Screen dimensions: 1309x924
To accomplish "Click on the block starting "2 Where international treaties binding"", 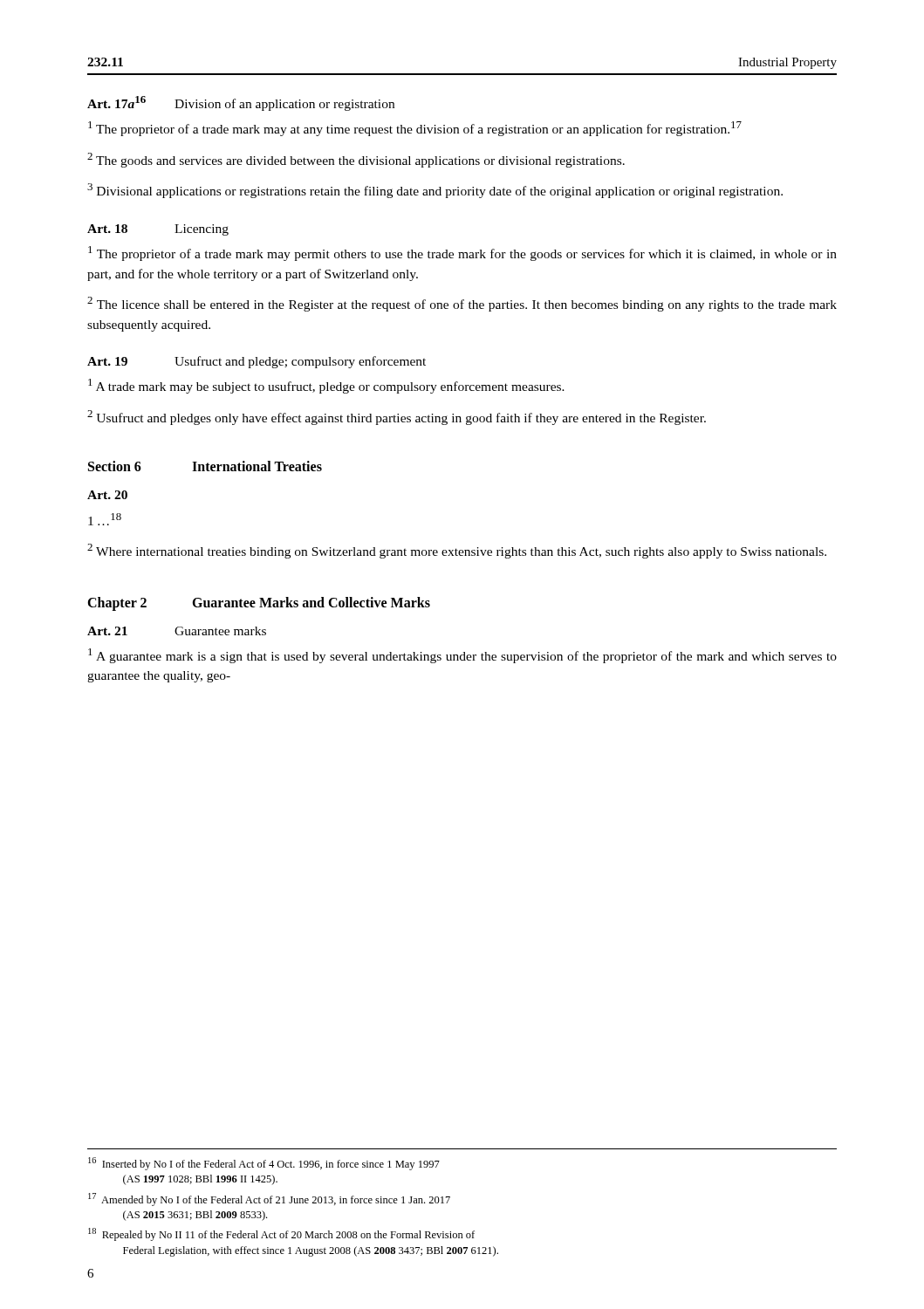I will [x=457, y=549].
